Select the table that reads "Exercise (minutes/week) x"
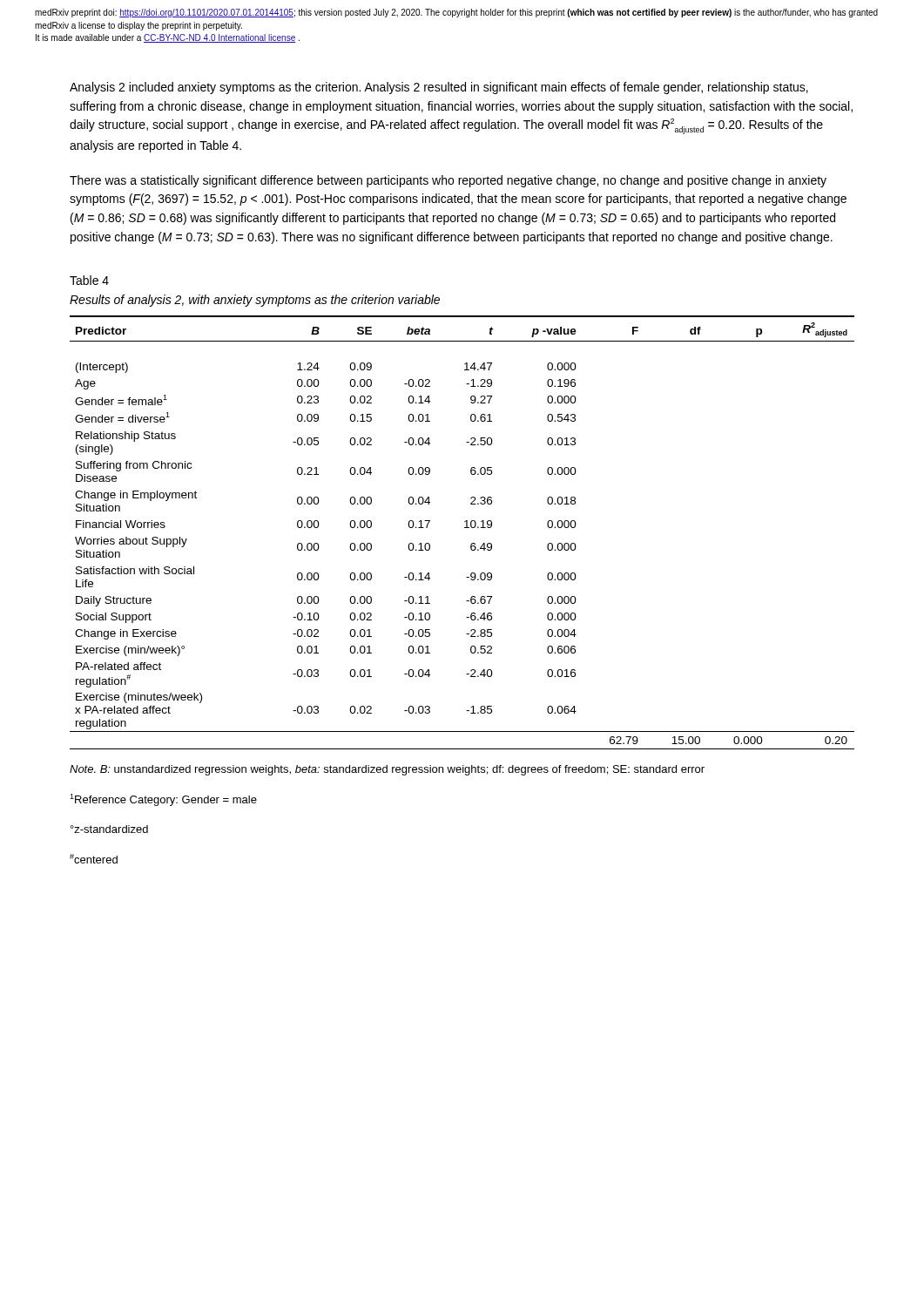This screenshot has height=1307, width=924. [462, 532]
